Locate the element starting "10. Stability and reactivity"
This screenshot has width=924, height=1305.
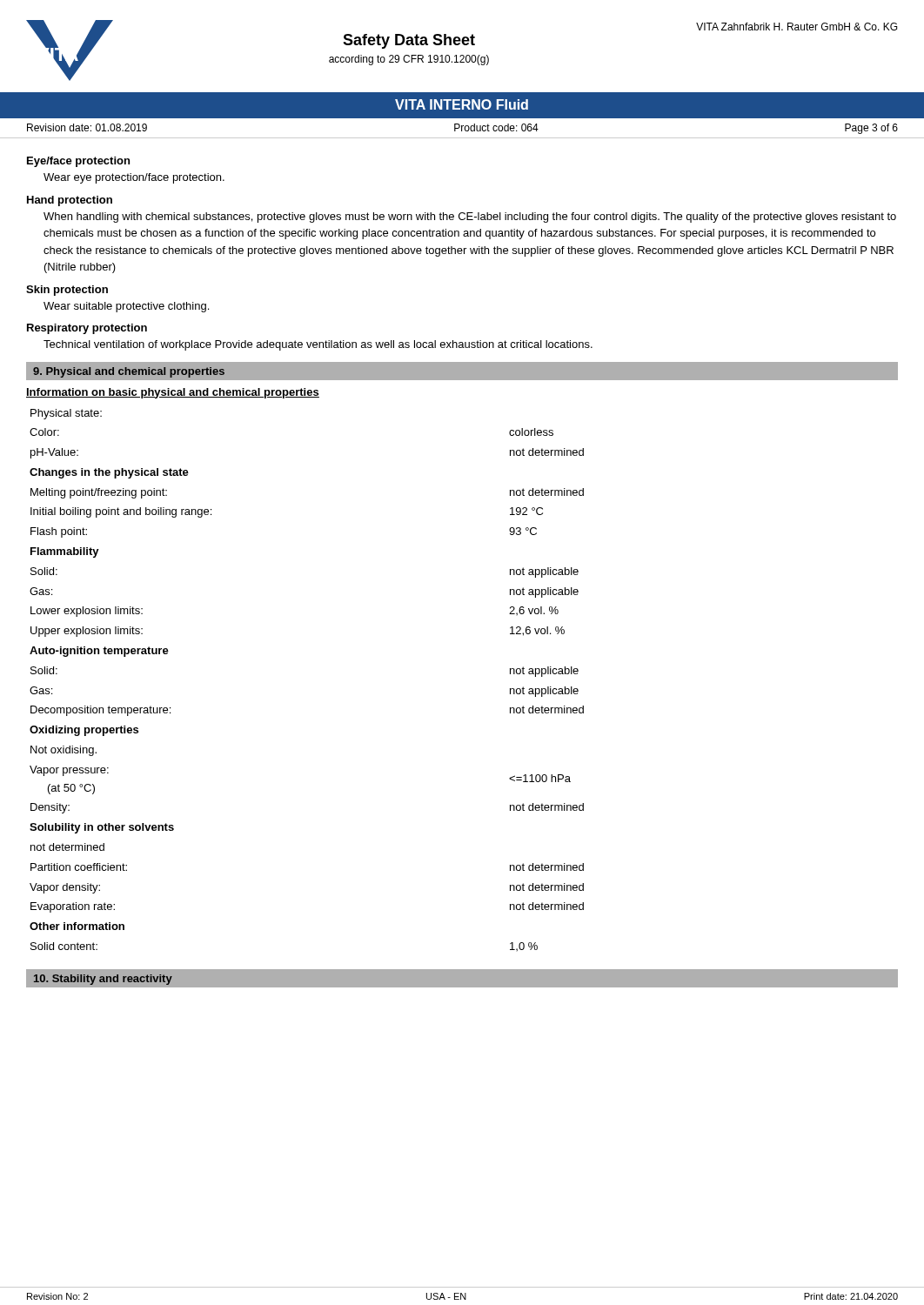[103, 978]
